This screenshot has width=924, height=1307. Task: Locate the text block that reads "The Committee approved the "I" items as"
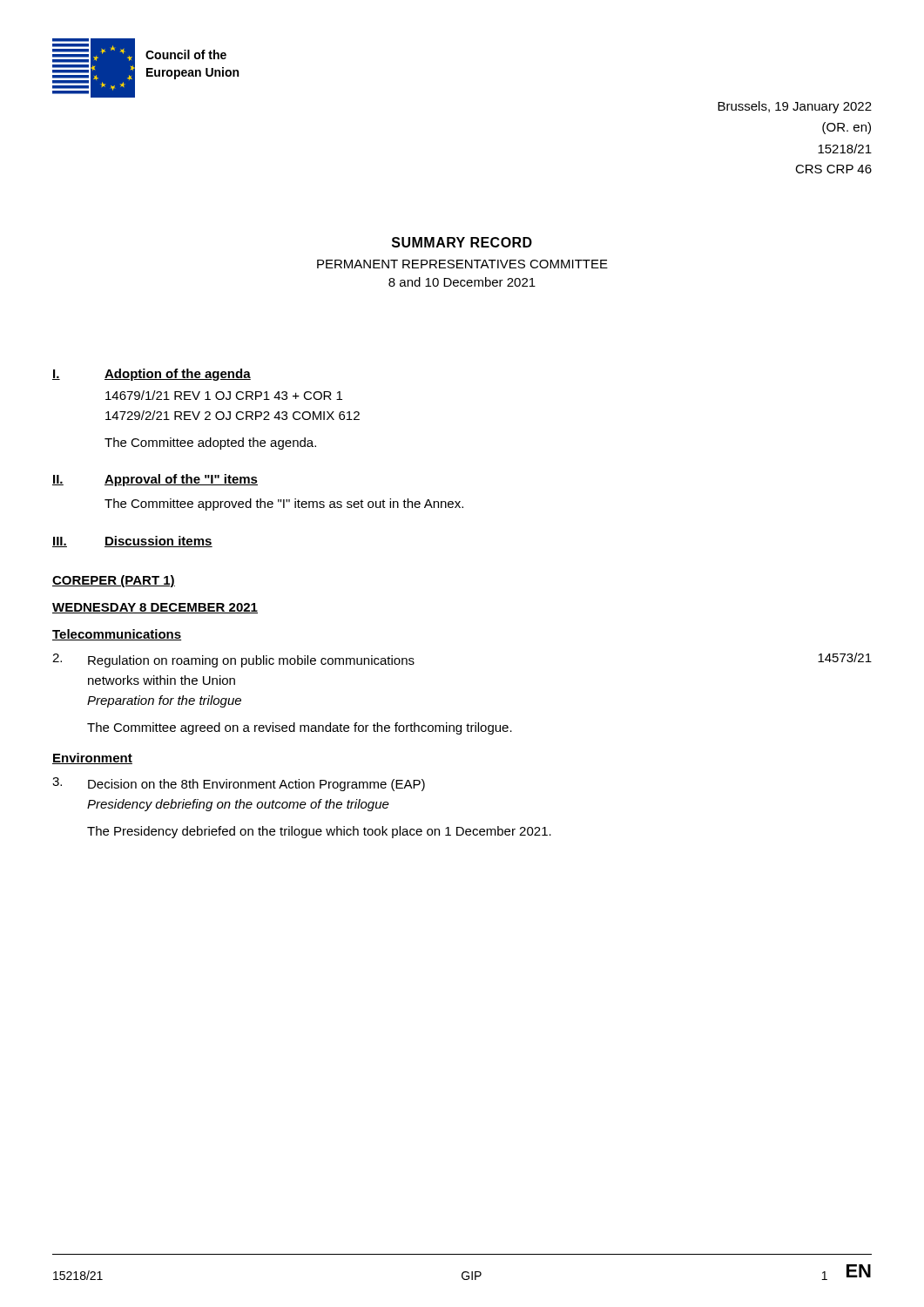[x=284, y=503]
